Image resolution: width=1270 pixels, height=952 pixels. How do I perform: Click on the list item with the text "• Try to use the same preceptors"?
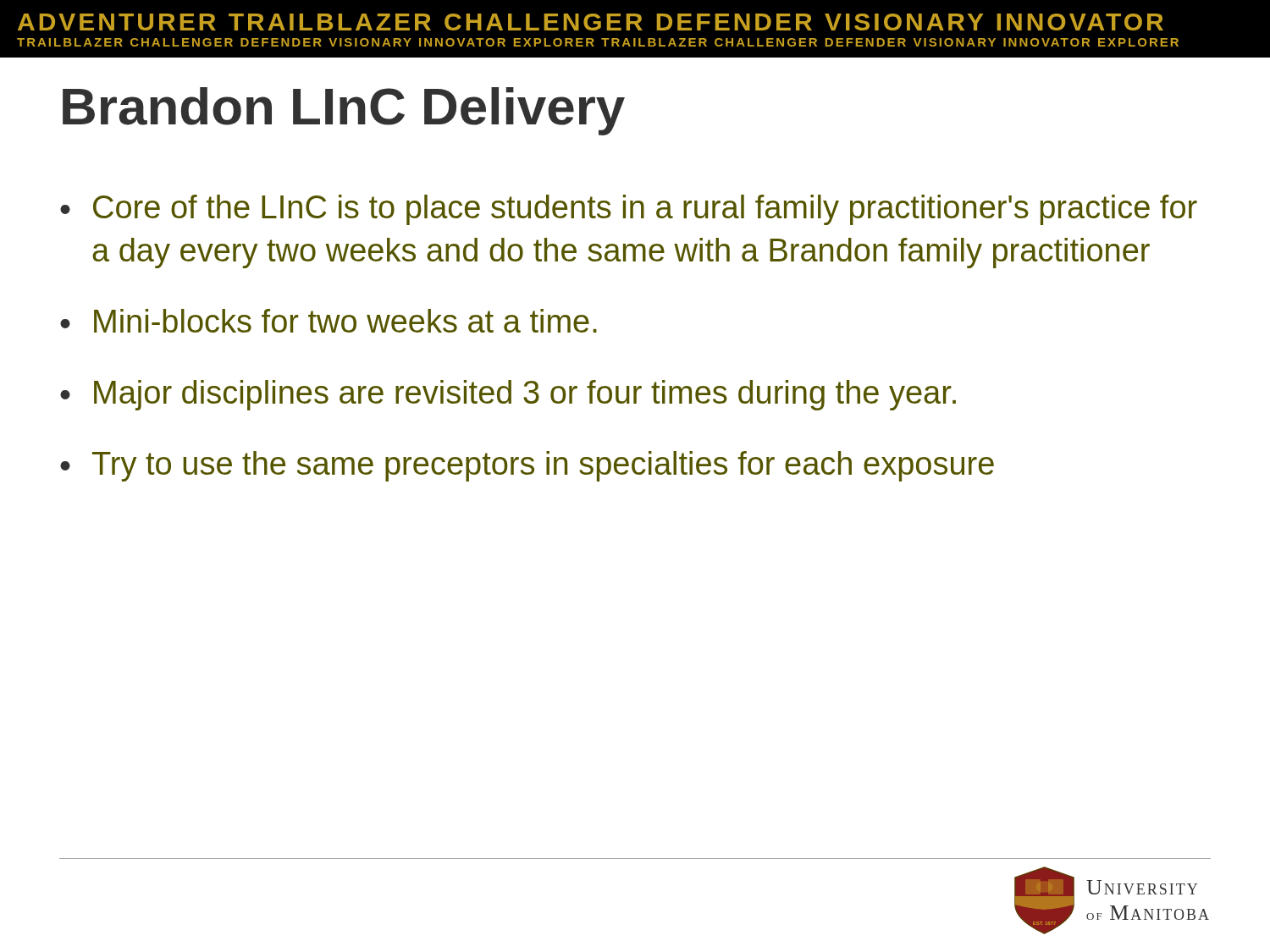coord(527,464)
